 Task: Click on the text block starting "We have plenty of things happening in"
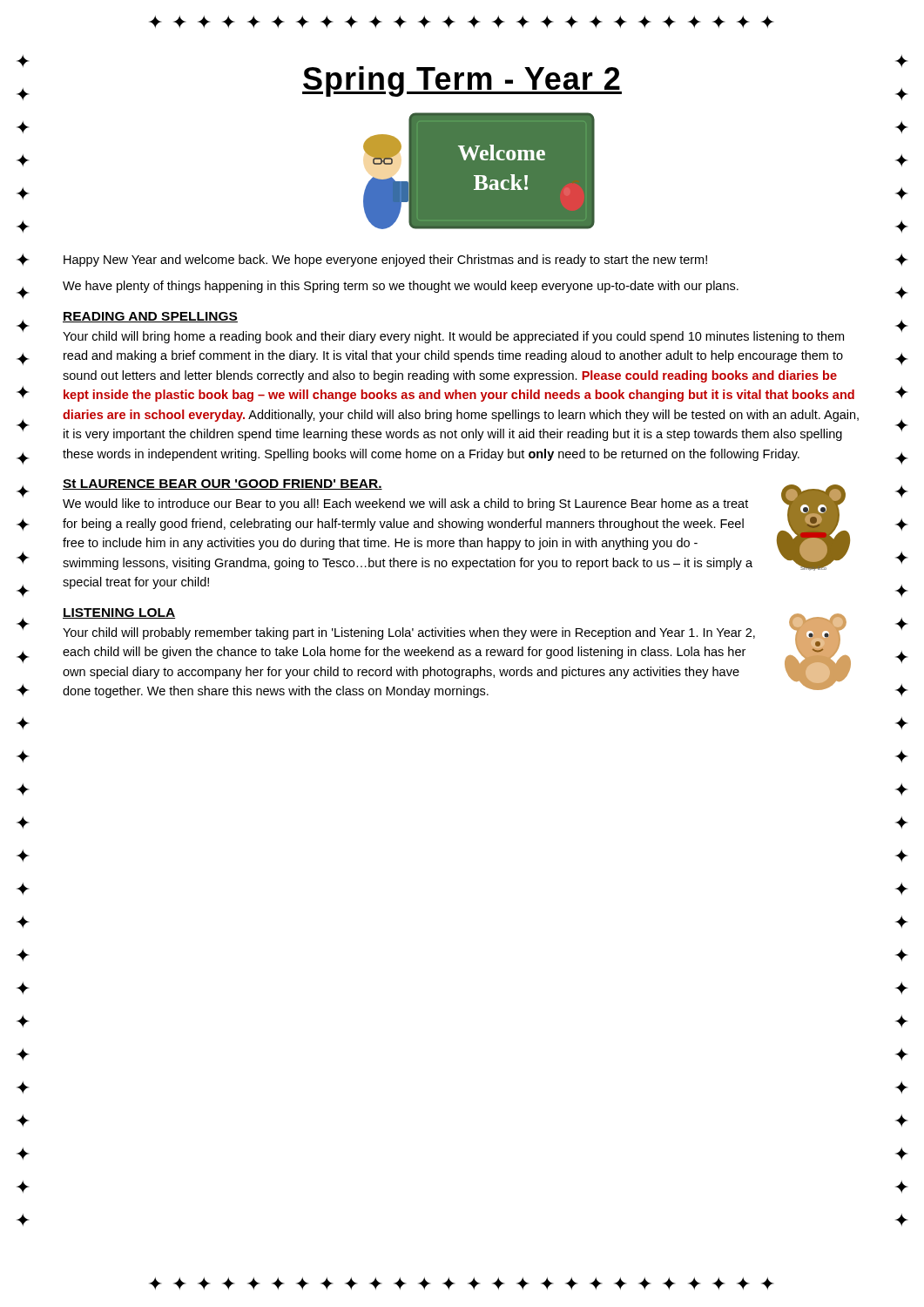(x=401, y=286)
